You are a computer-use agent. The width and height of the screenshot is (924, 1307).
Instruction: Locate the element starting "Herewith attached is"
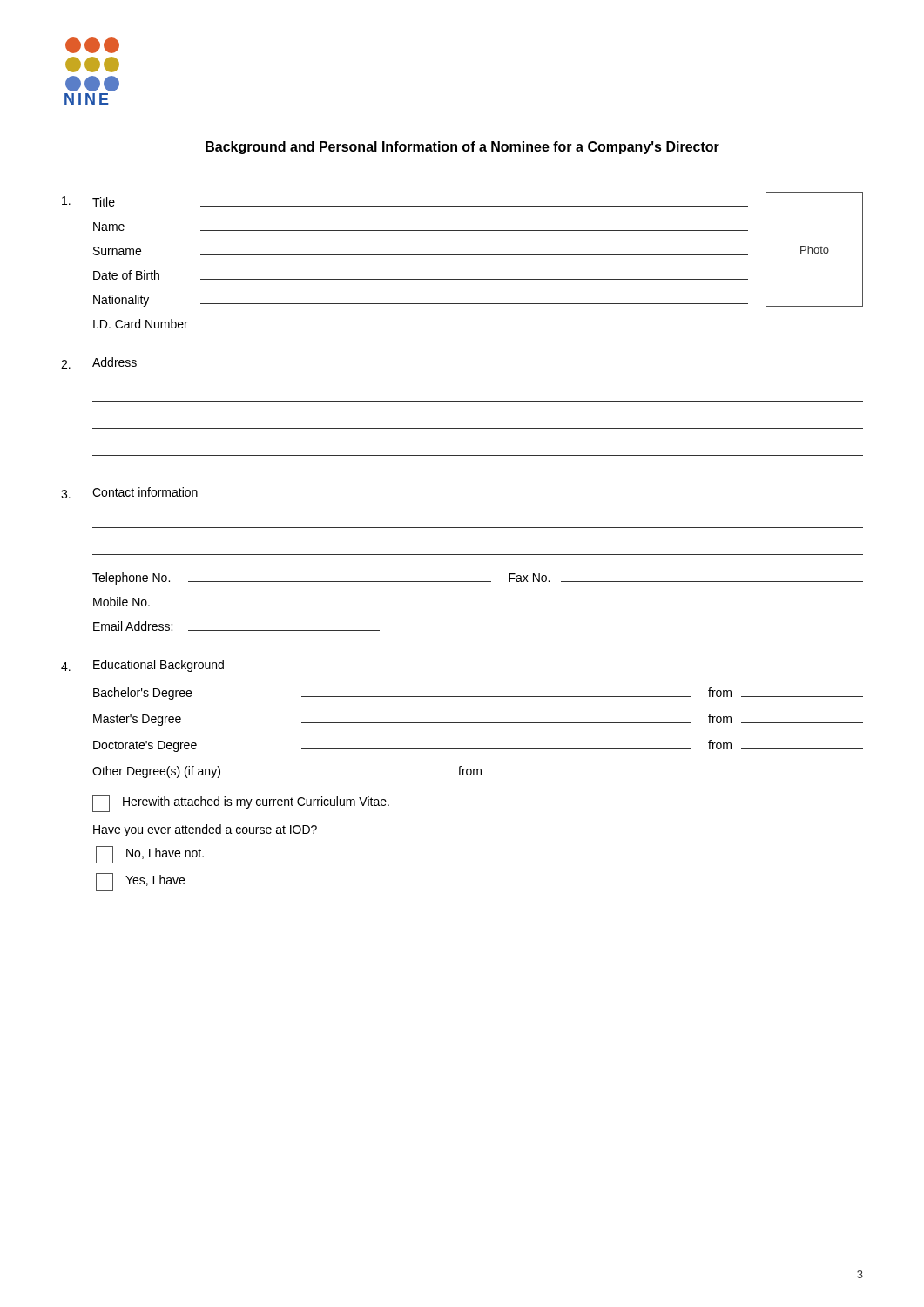(x=241, y=803)
